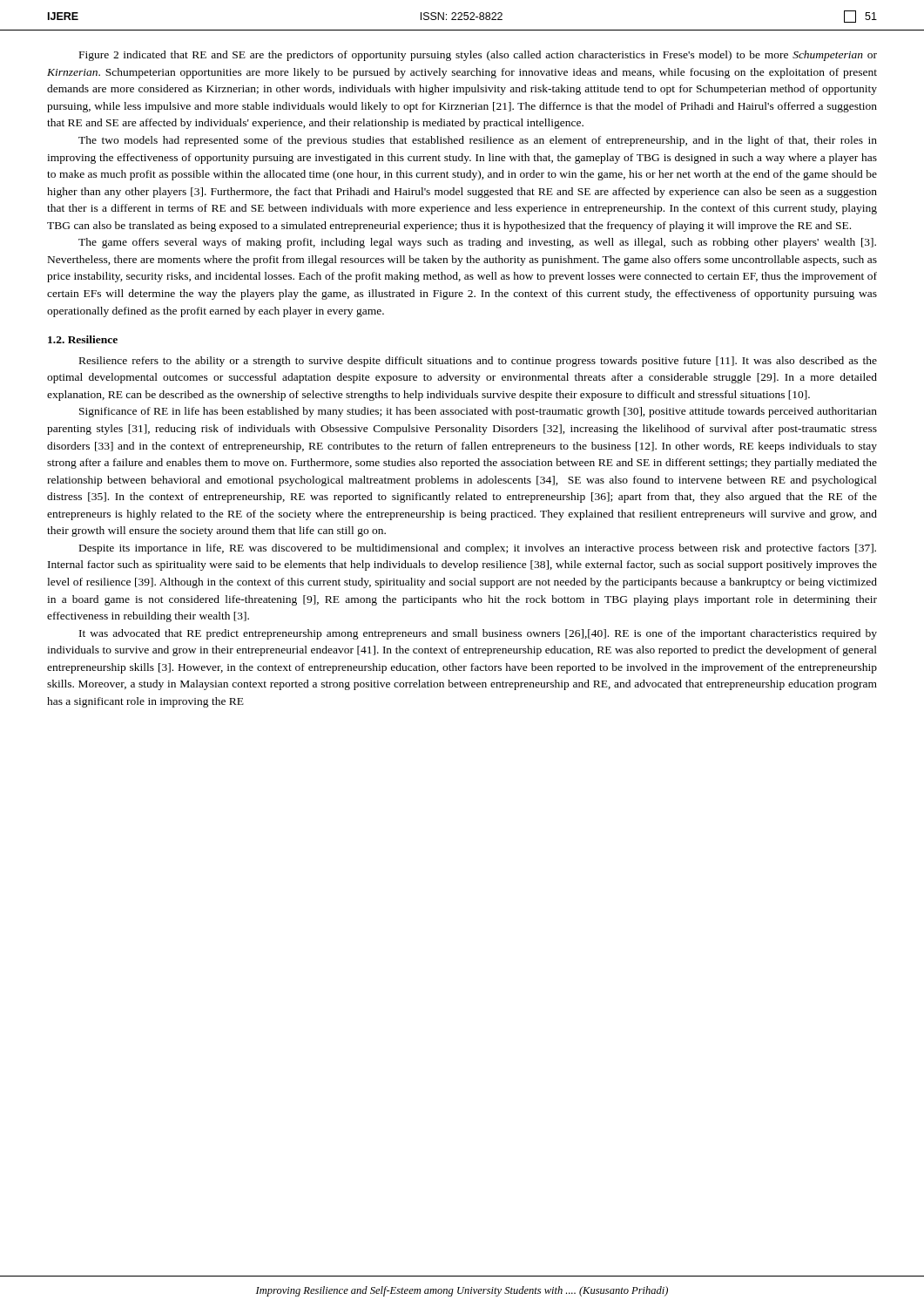
Task: Where is the passage that starts "The two models had"?
Action: [462, 183]
